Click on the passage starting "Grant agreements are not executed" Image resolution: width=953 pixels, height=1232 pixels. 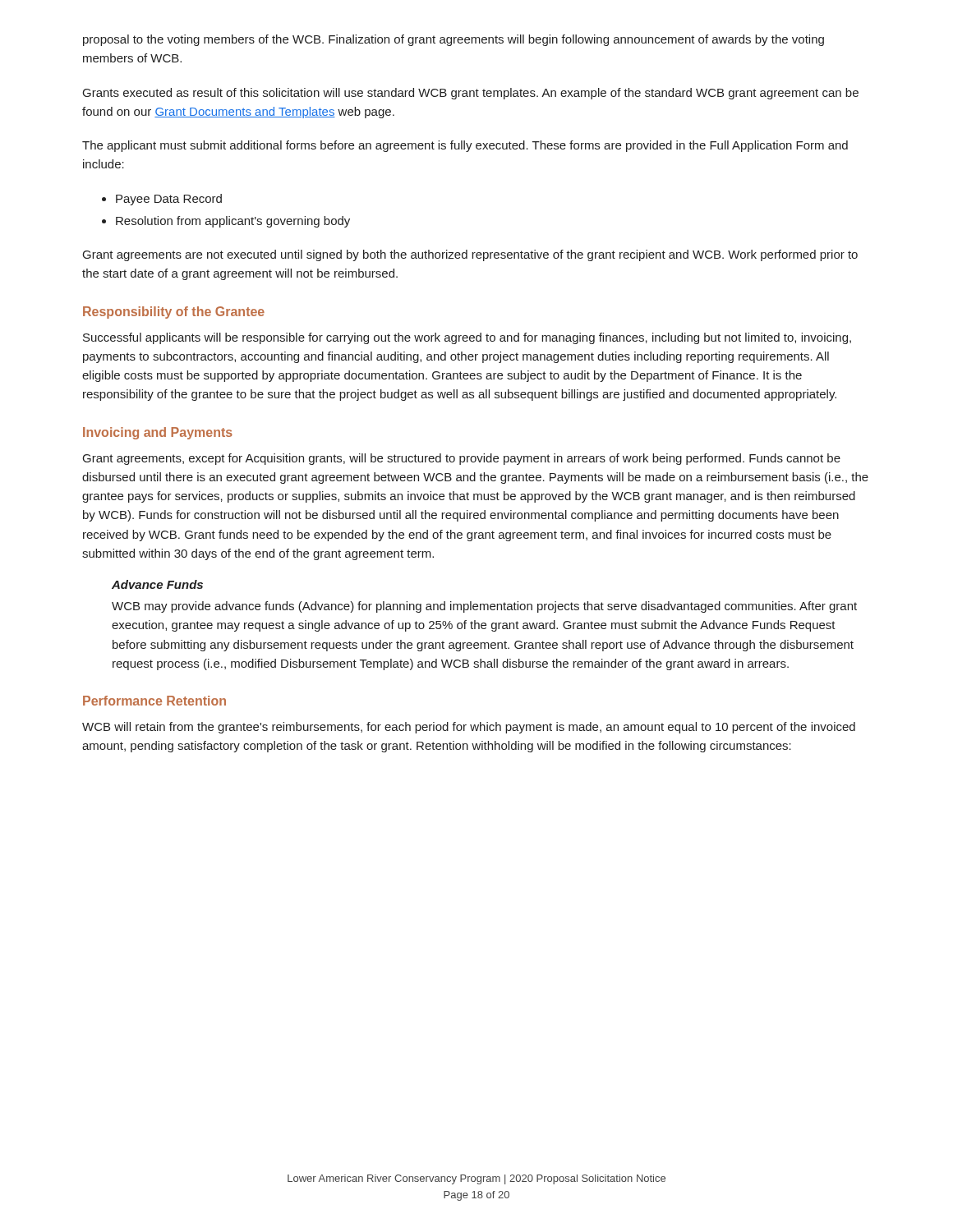coord(470,264)
